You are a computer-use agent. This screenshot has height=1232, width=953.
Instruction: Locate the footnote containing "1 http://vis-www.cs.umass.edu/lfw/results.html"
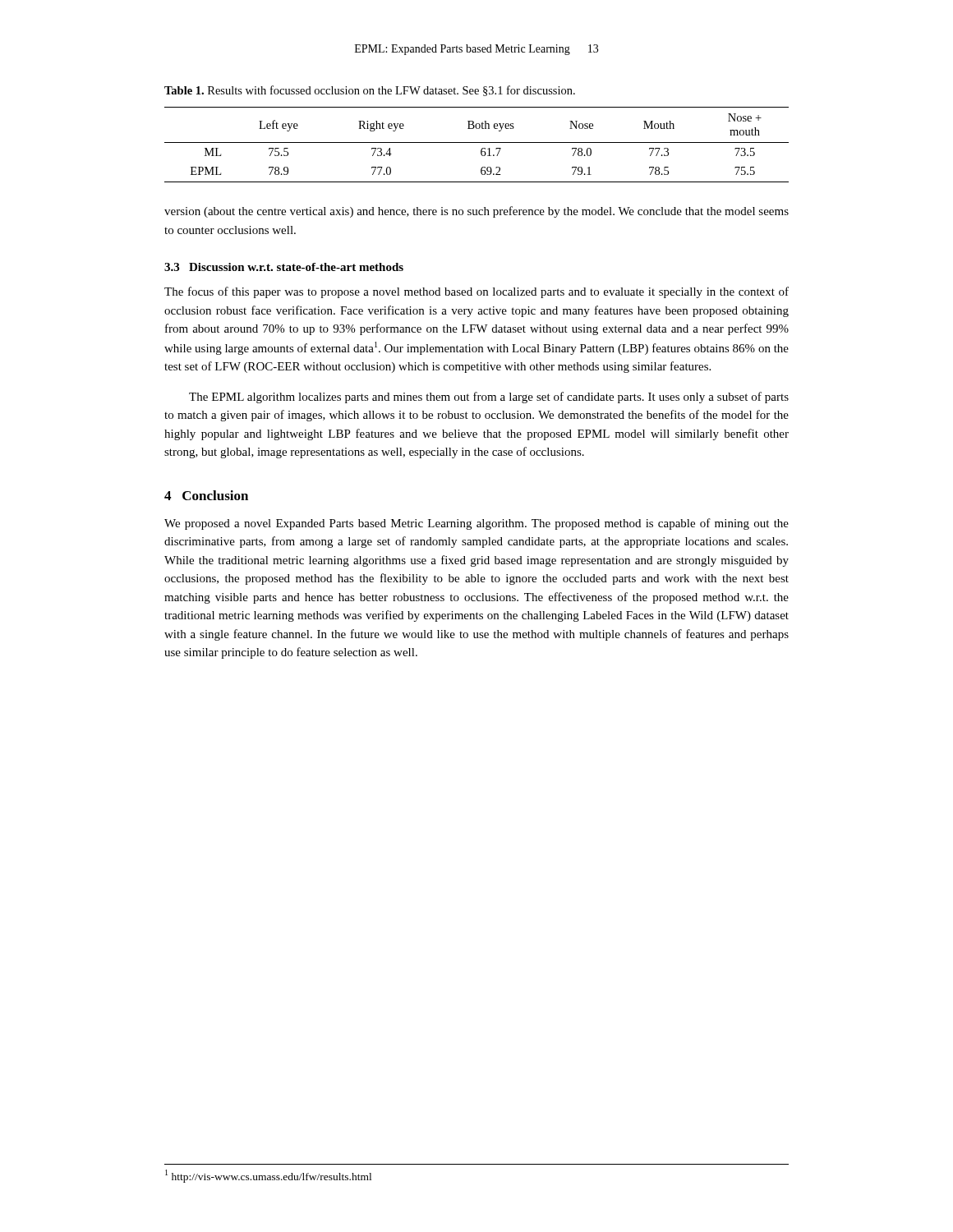[x=268, y=1175]
